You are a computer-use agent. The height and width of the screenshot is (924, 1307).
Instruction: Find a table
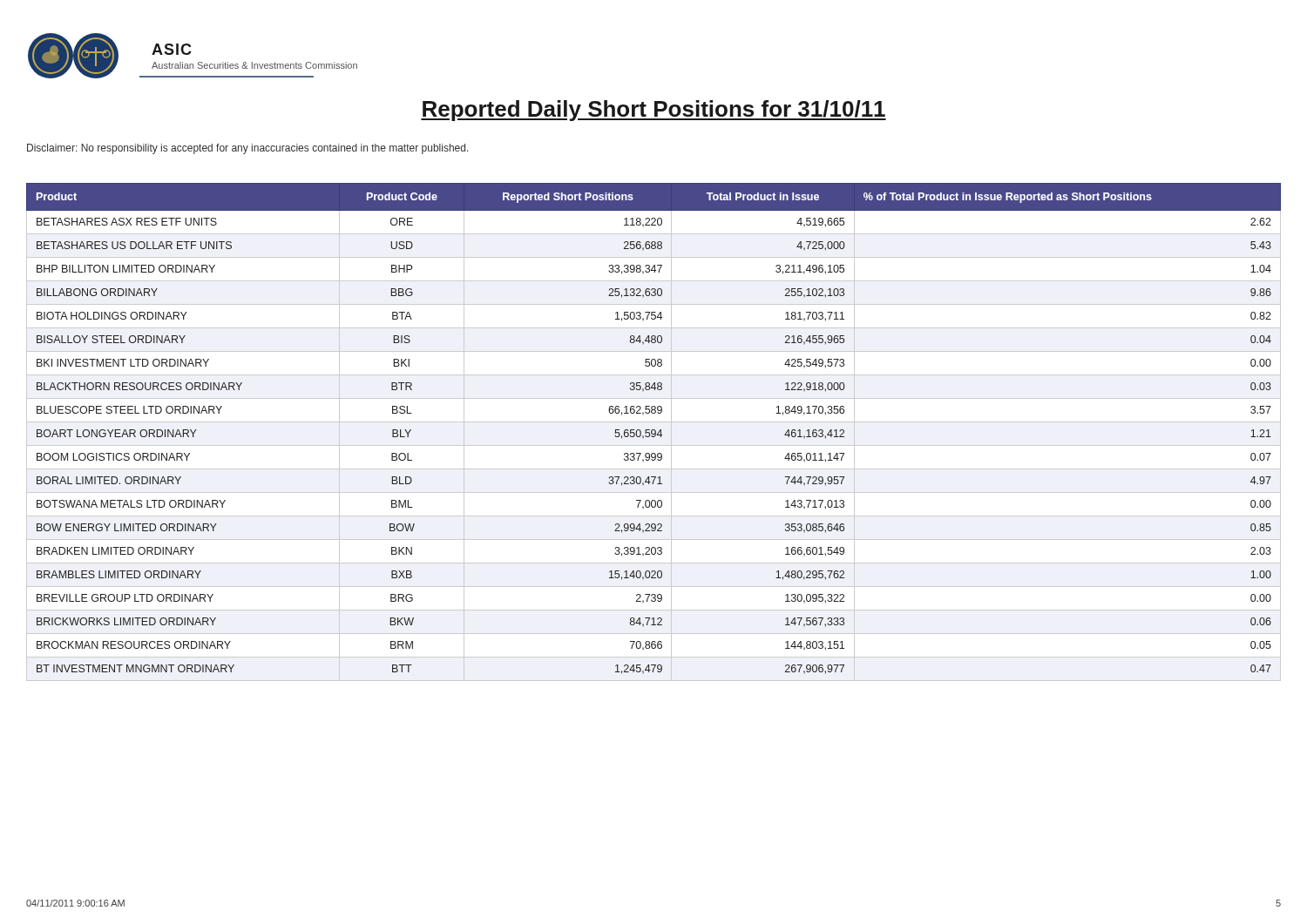click(654, 432)
